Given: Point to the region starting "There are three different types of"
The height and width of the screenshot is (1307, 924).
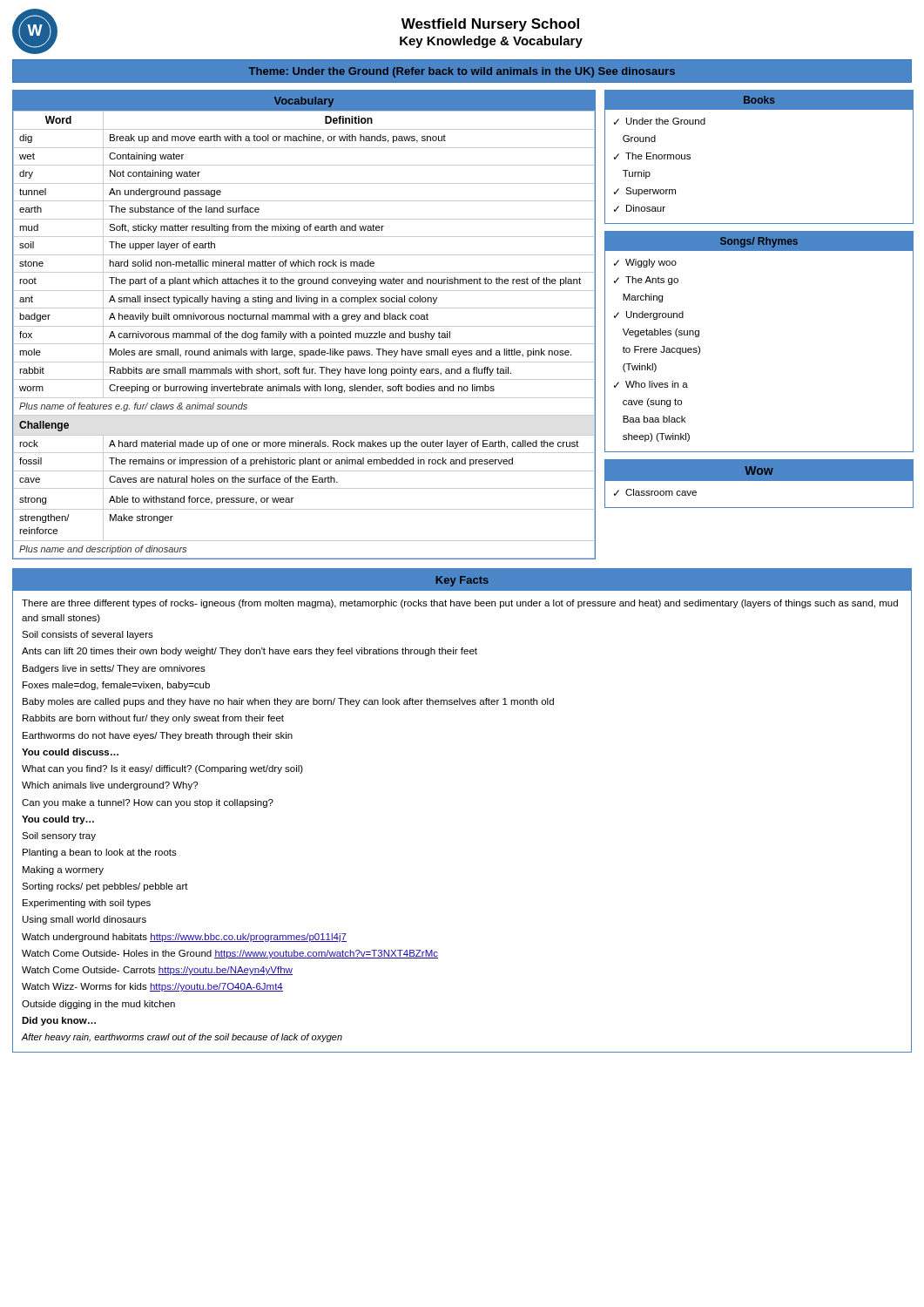Looking at the screenshot, I should point(460,604).
